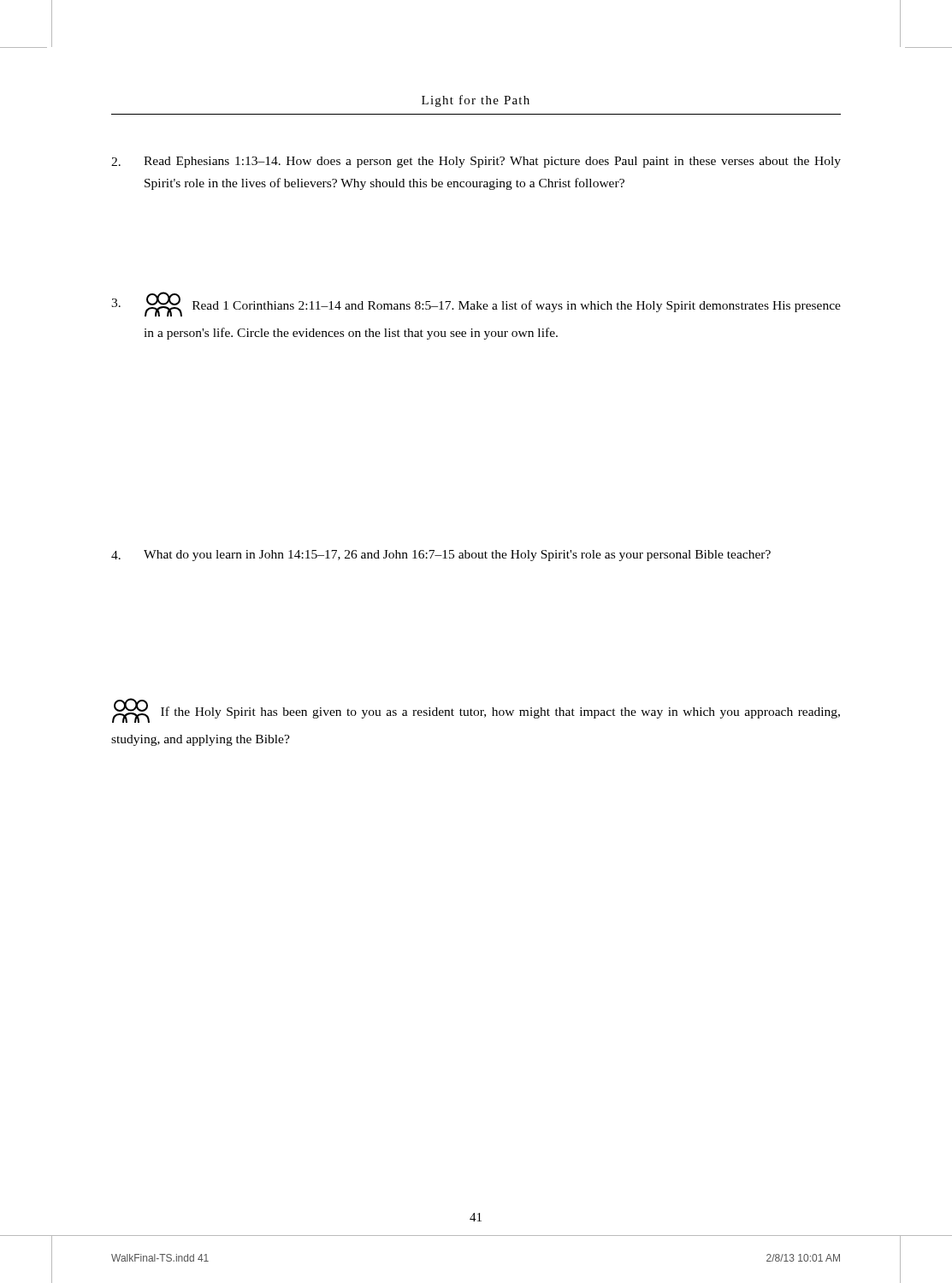The image size is (952, 1283).
Task: Point to the block beginning "2. Read Ephesians 1:13–14. How"
Action: [x=476, y=172]
